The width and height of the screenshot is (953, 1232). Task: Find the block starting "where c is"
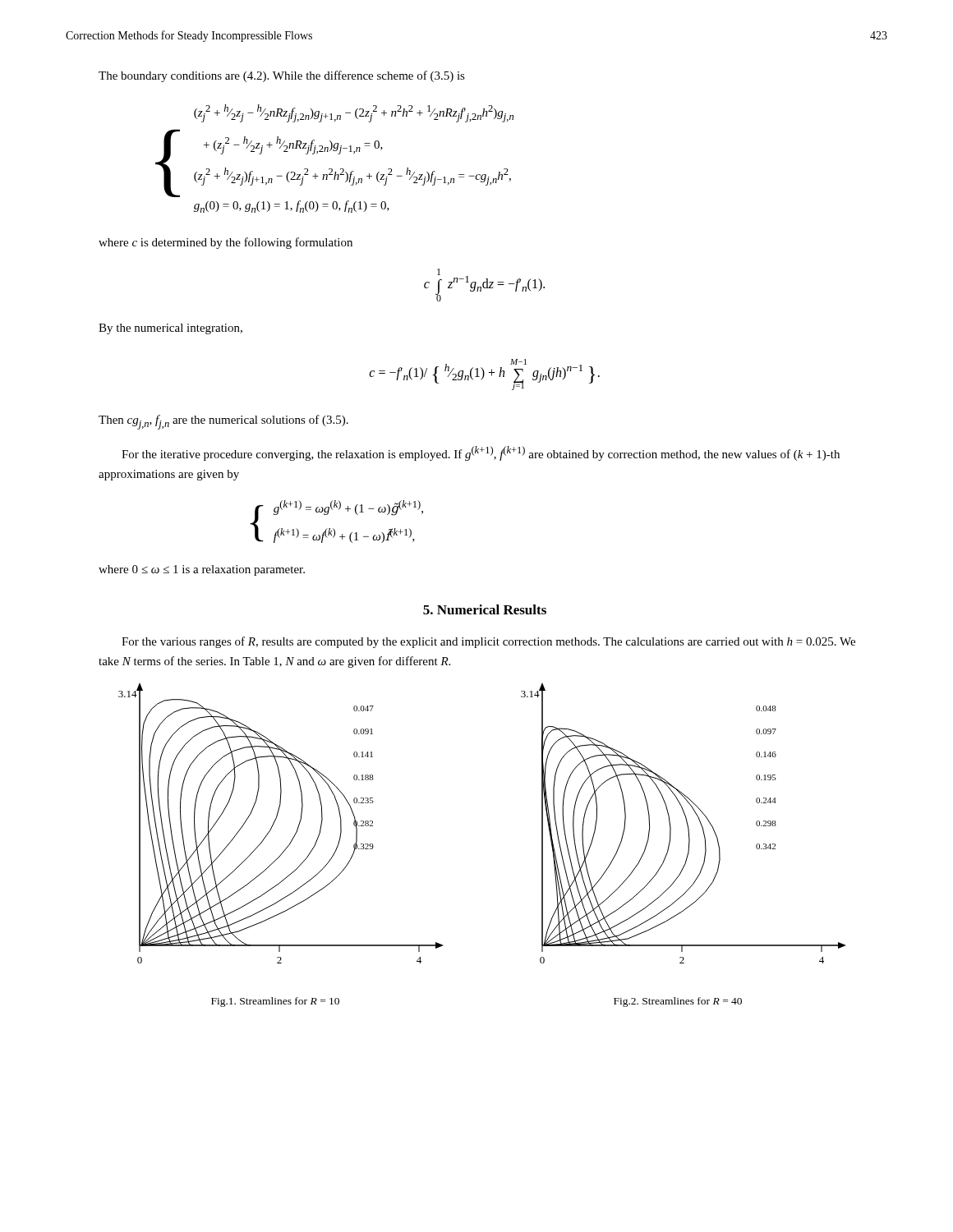(226, 242)
